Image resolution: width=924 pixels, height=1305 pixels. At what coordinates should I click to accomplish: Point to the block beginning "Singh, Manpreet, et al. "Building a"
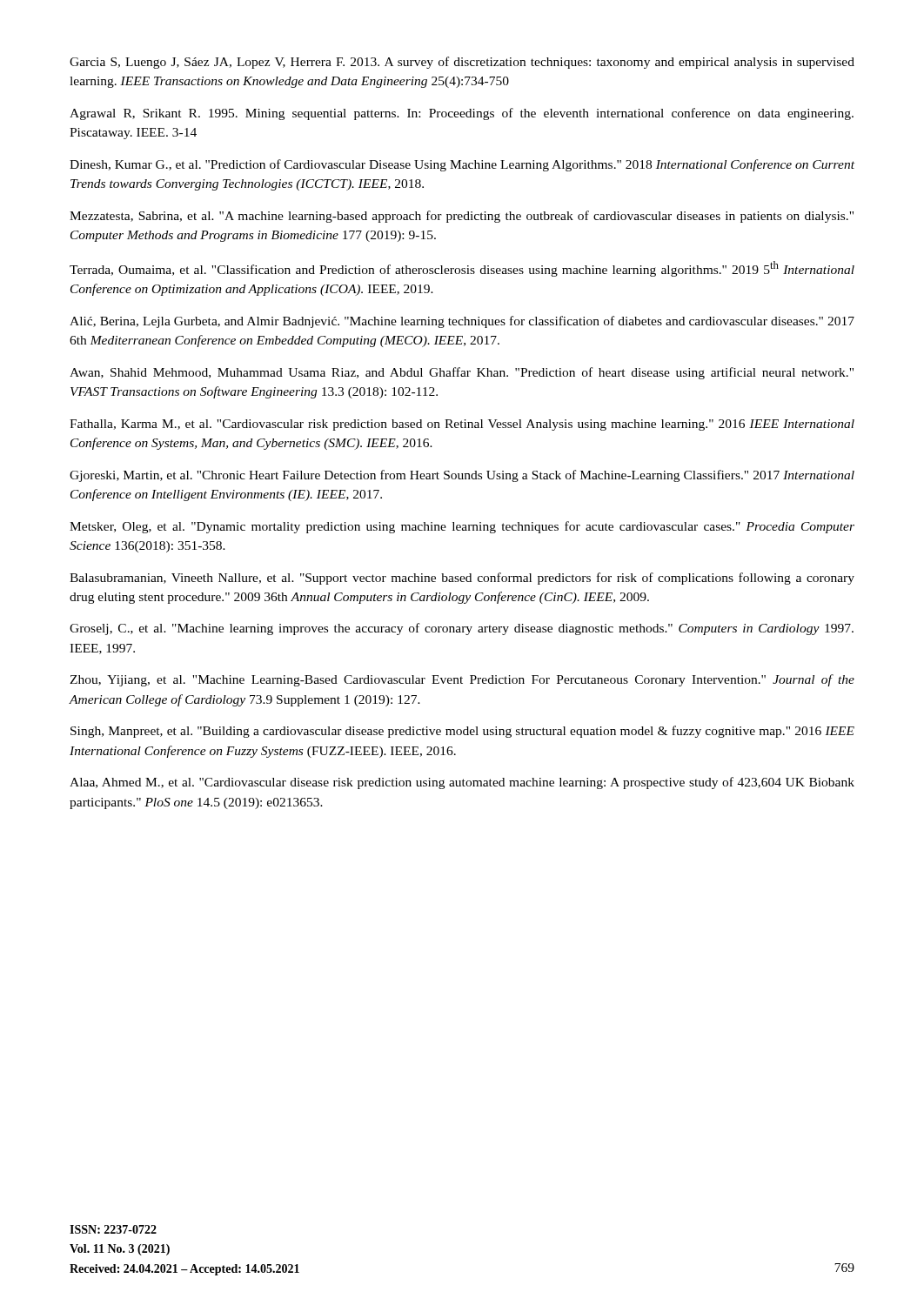pos(462,740)
